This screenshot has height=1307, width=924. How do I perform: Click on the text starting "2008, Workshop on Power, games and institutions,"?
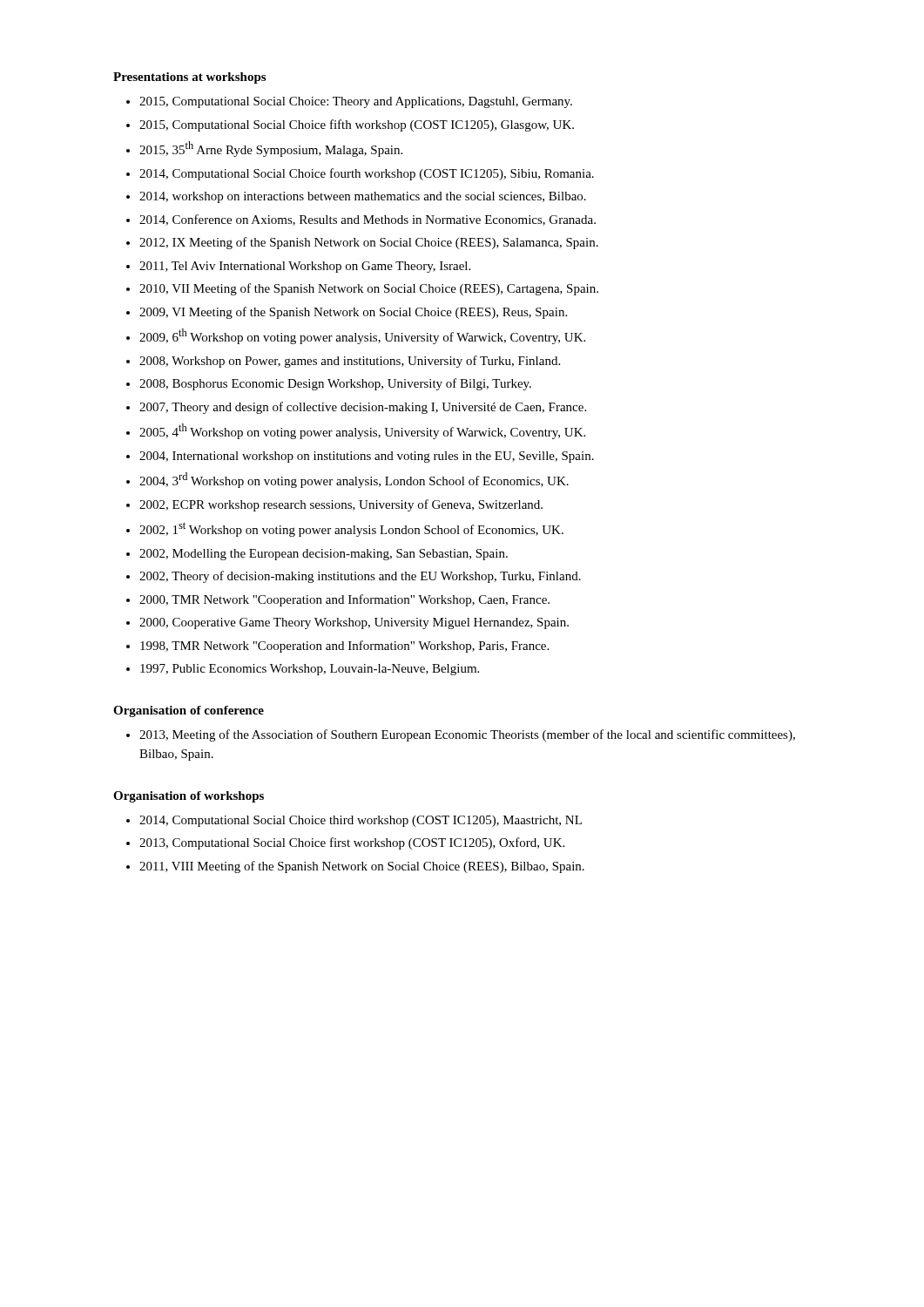350,360
